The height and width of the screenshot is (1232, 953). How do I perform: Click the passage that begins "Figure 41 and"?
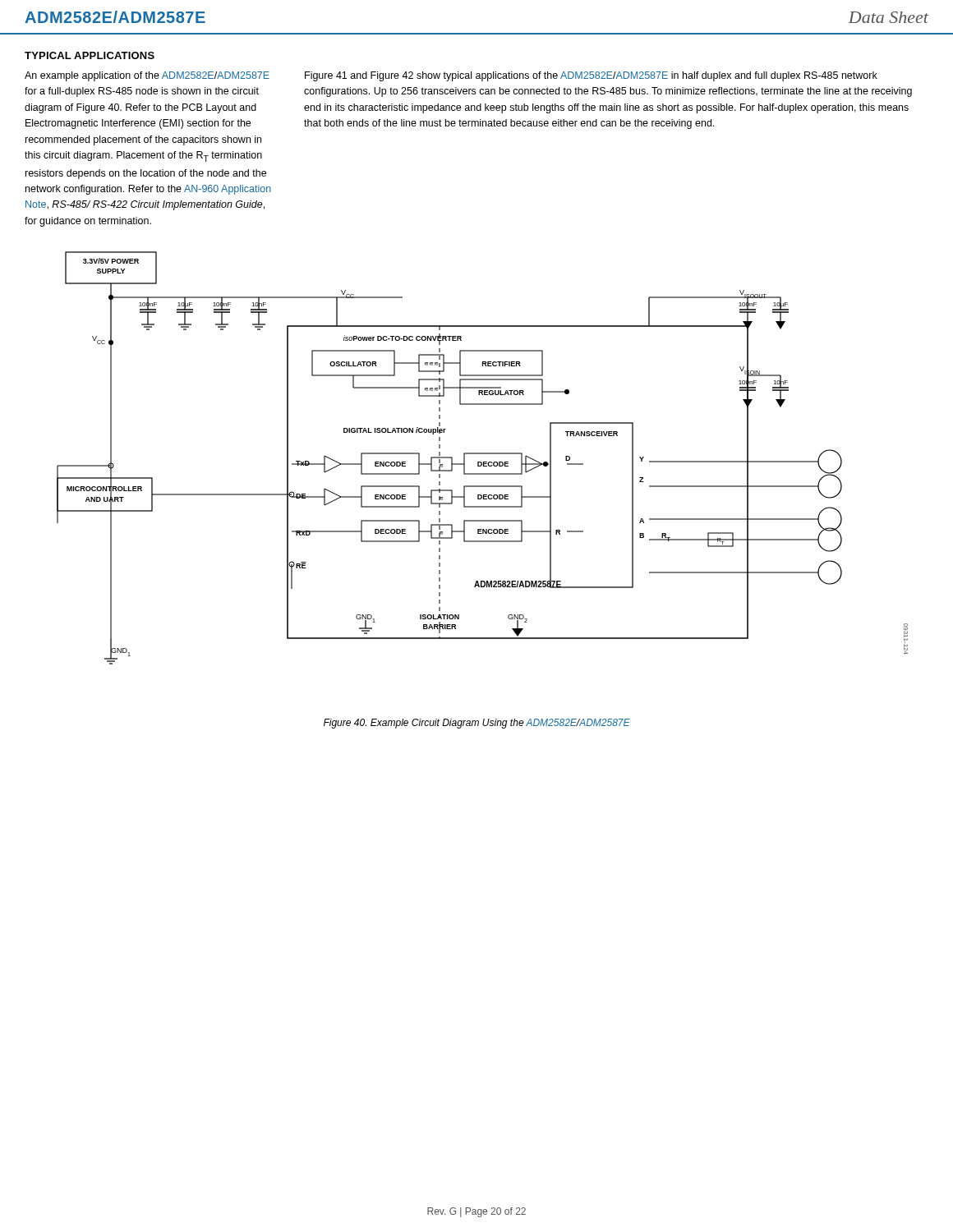click(608, 99)
